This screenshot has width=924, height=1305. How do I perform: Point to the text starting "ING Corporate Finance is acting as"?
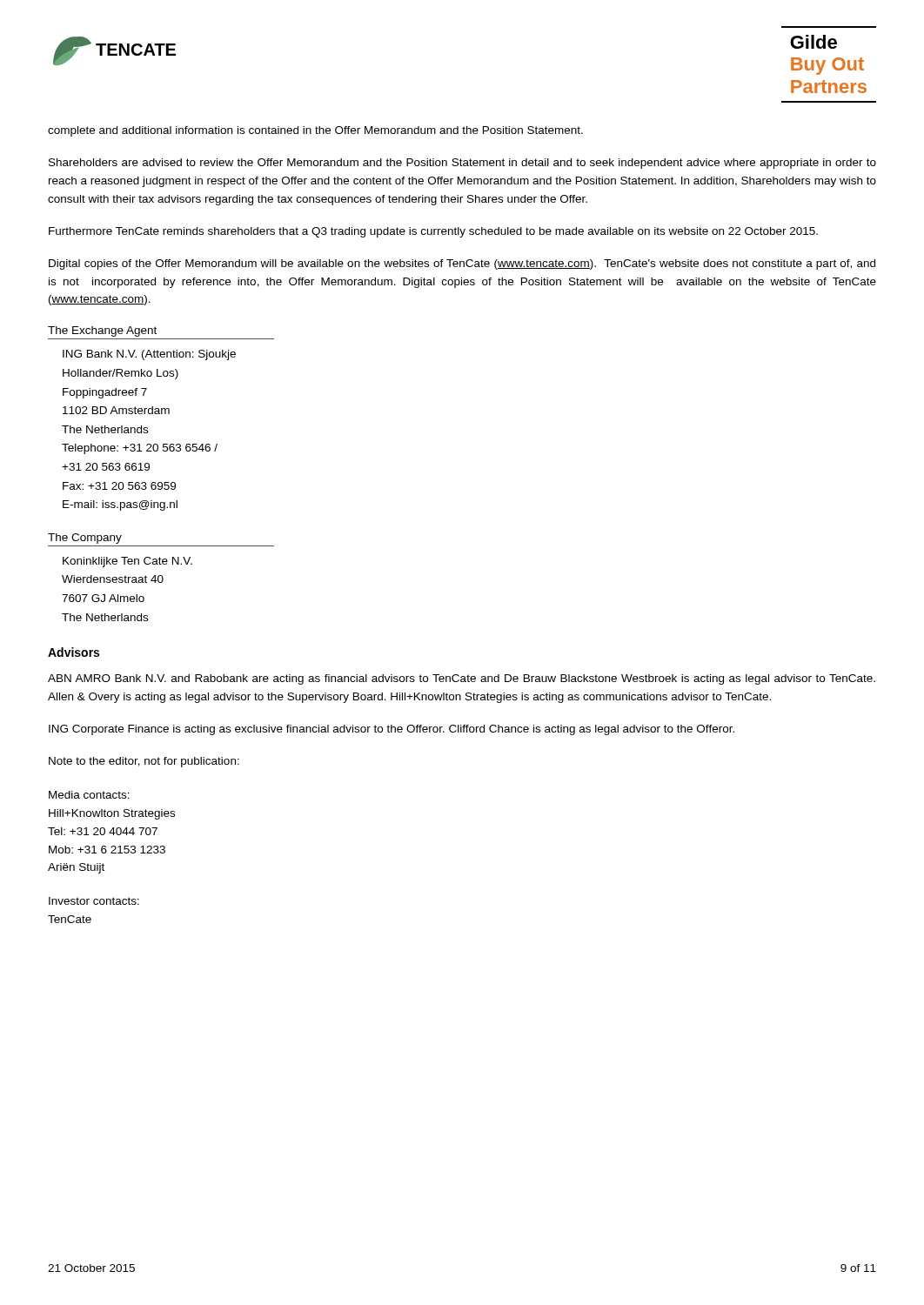coord(392,729)
